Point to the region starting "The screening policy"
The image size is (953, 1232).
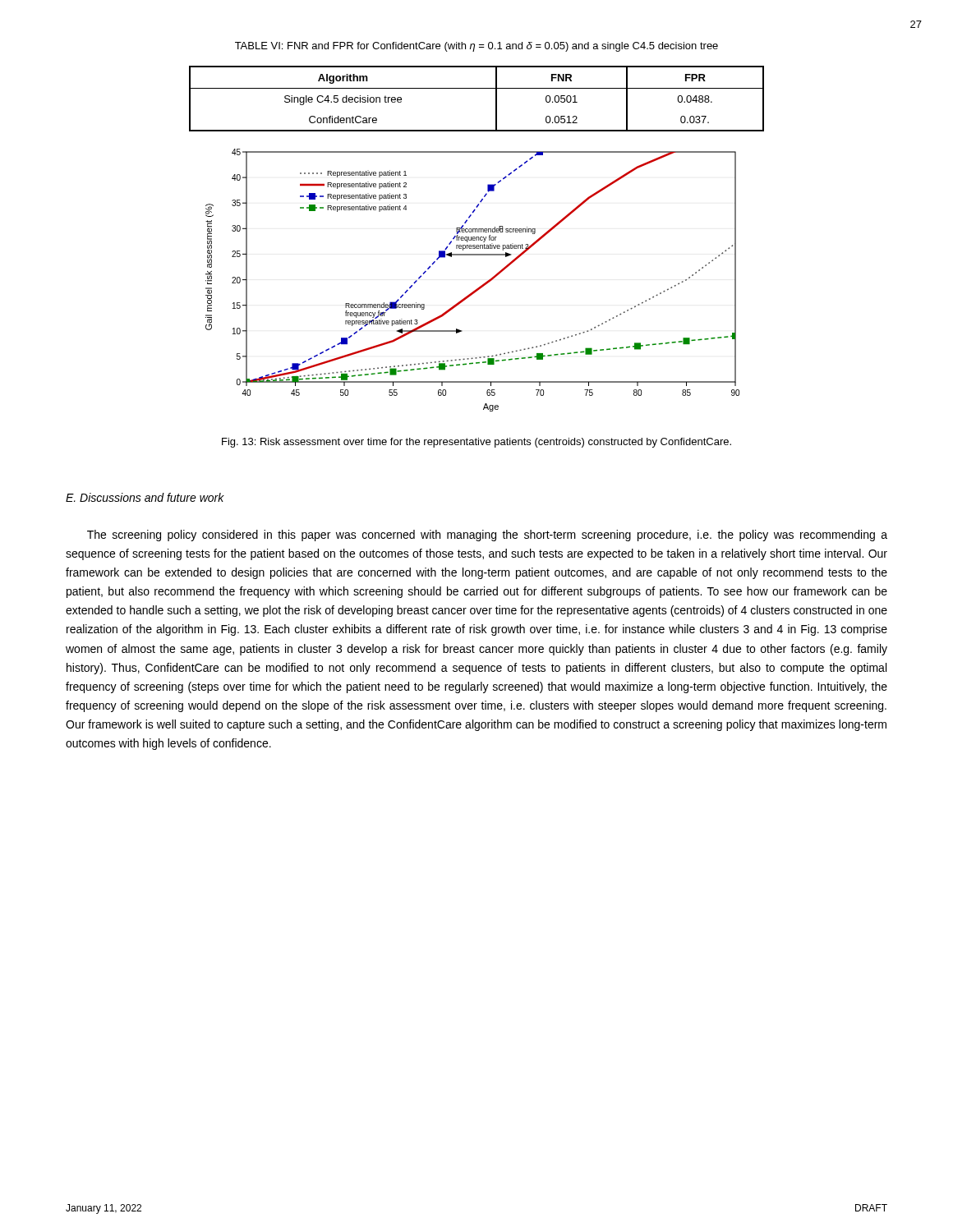click(476, 639)
